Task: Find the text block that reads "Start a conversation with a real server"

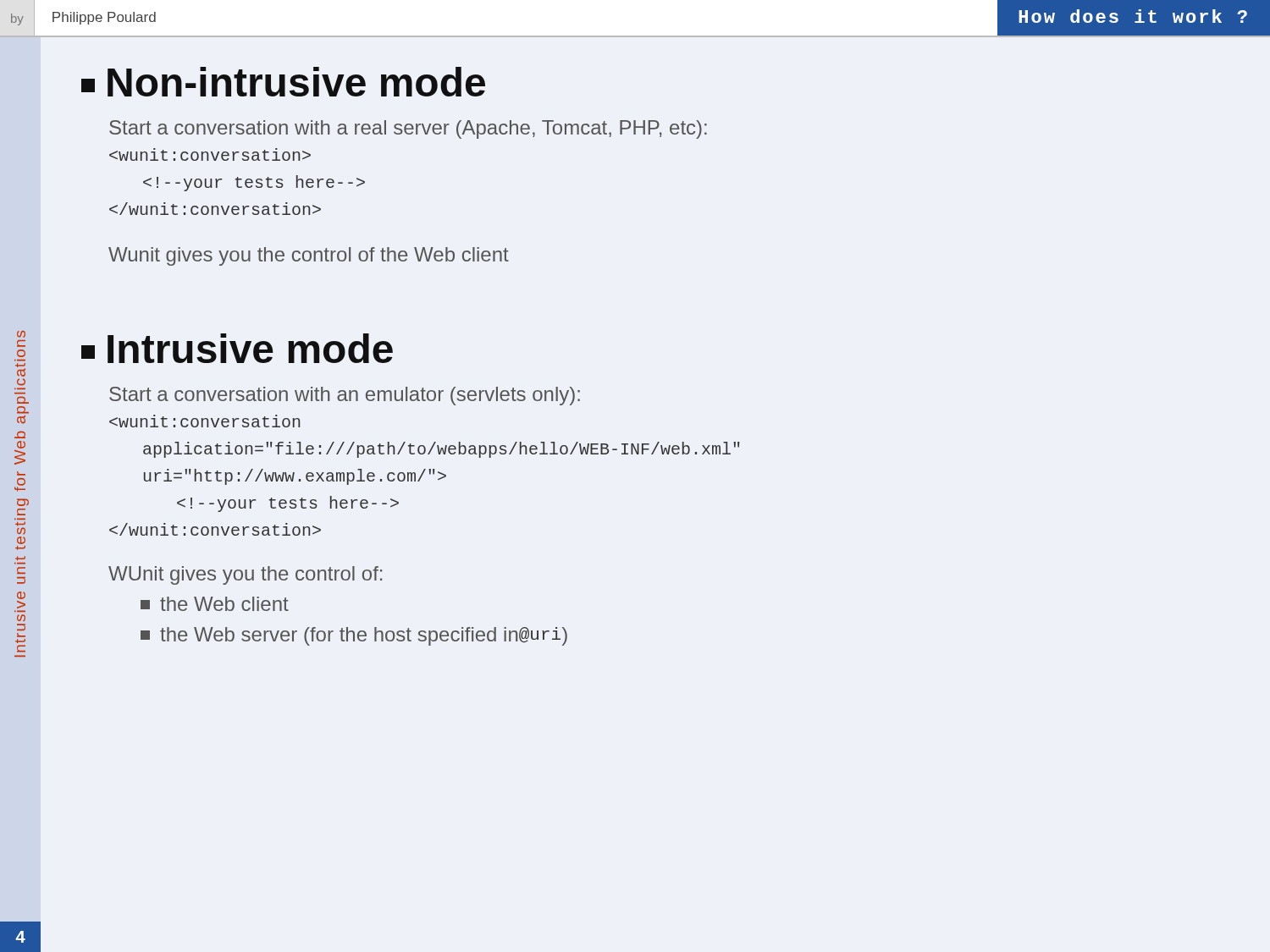Action: pos(408,127)
